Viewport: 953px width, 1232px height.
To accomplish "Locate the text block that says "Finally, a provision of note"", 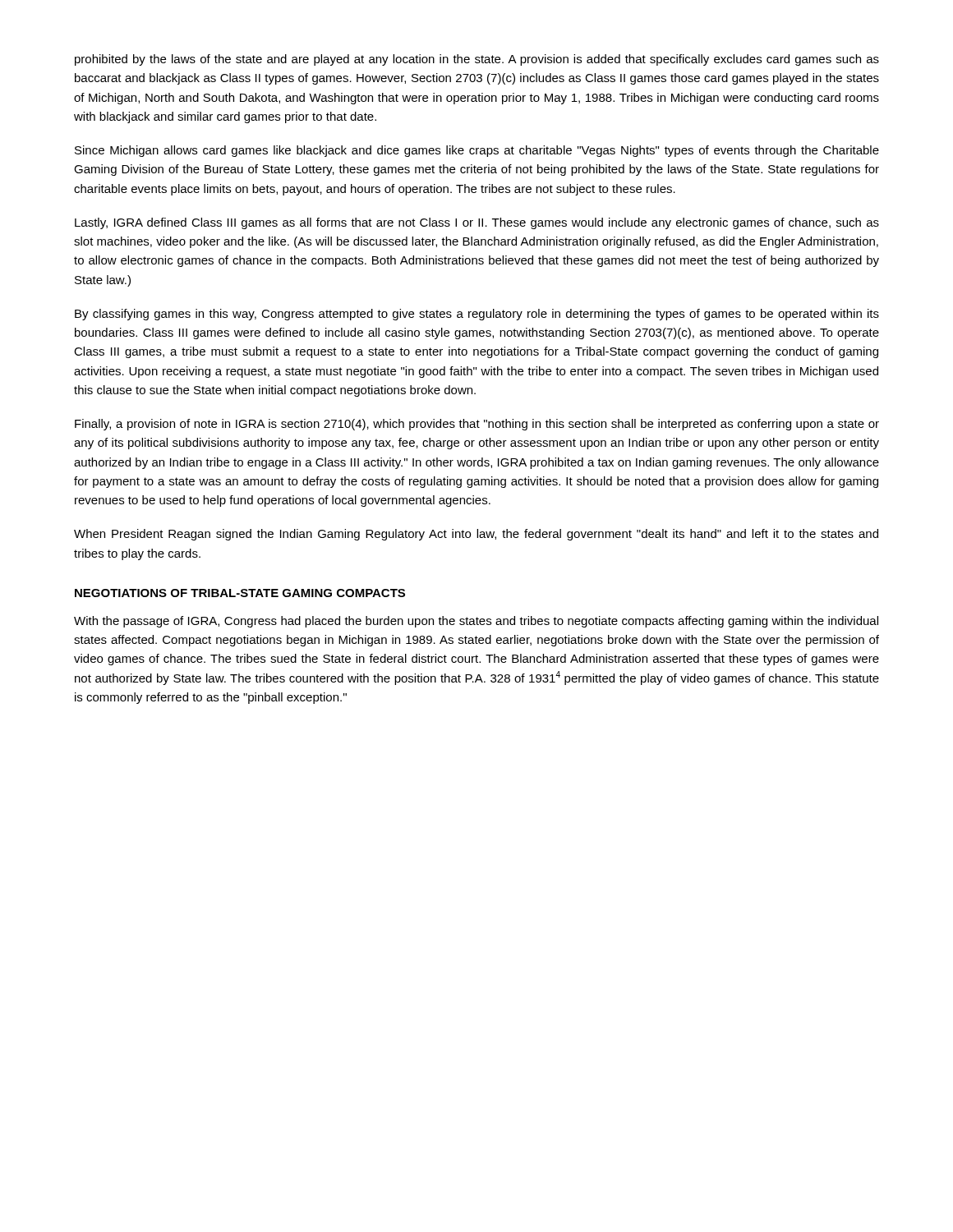I will (476, 462).
